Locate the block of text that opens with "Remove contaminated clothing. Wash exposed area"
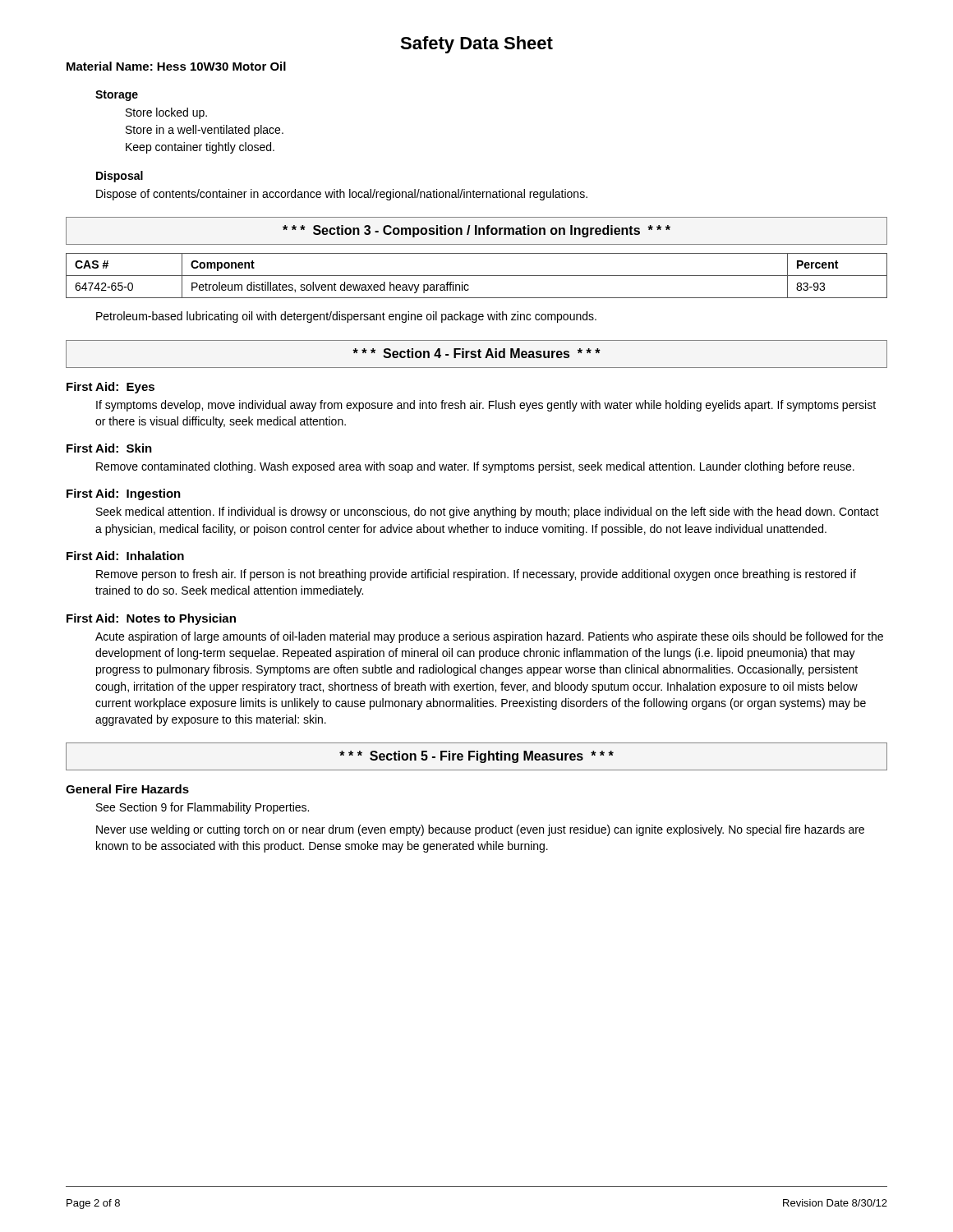The width and height of the screenshot is (953, 1232). [475, 467]
